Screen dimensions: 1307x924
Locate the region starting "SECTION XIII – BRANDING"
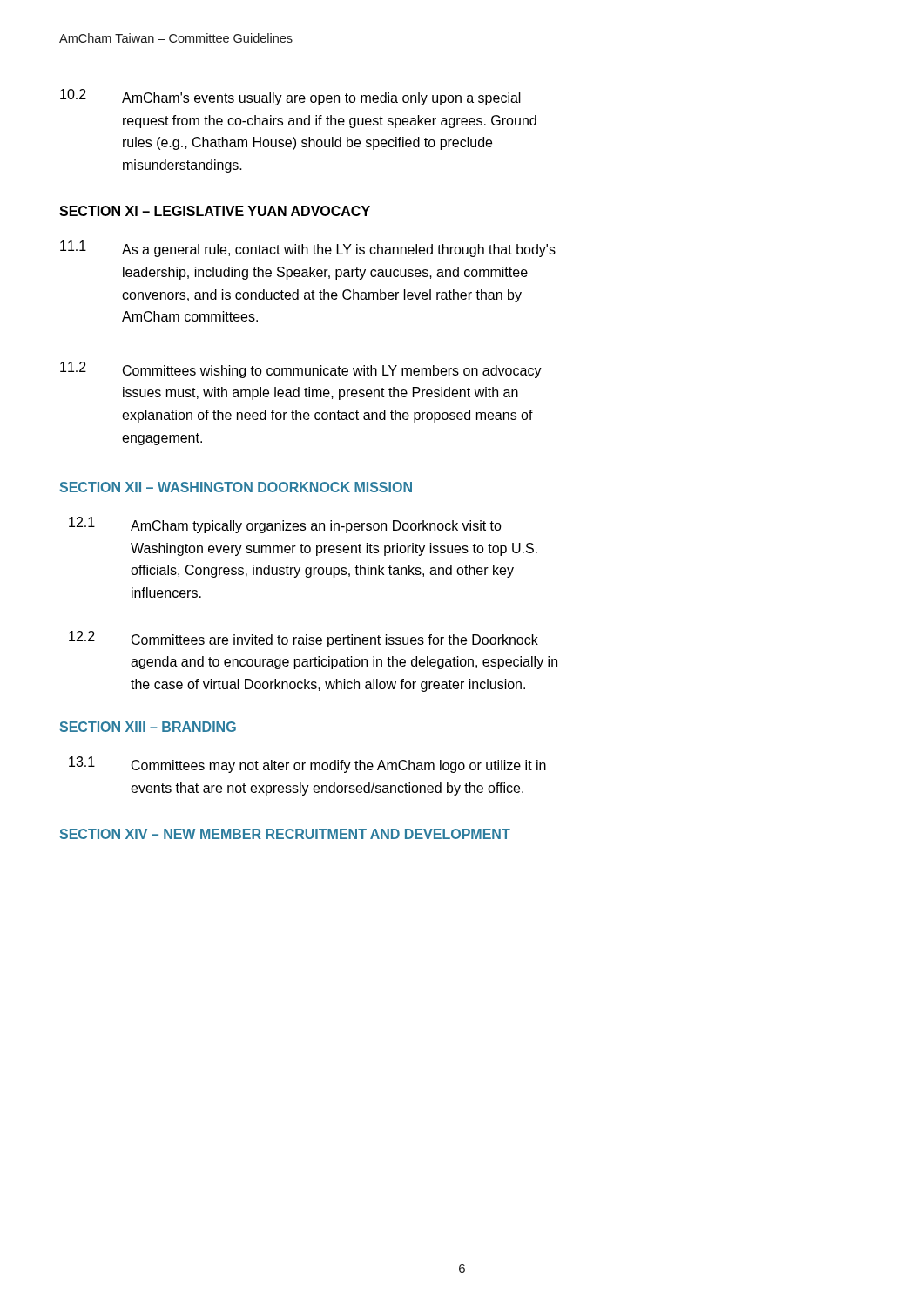point(148,727)
